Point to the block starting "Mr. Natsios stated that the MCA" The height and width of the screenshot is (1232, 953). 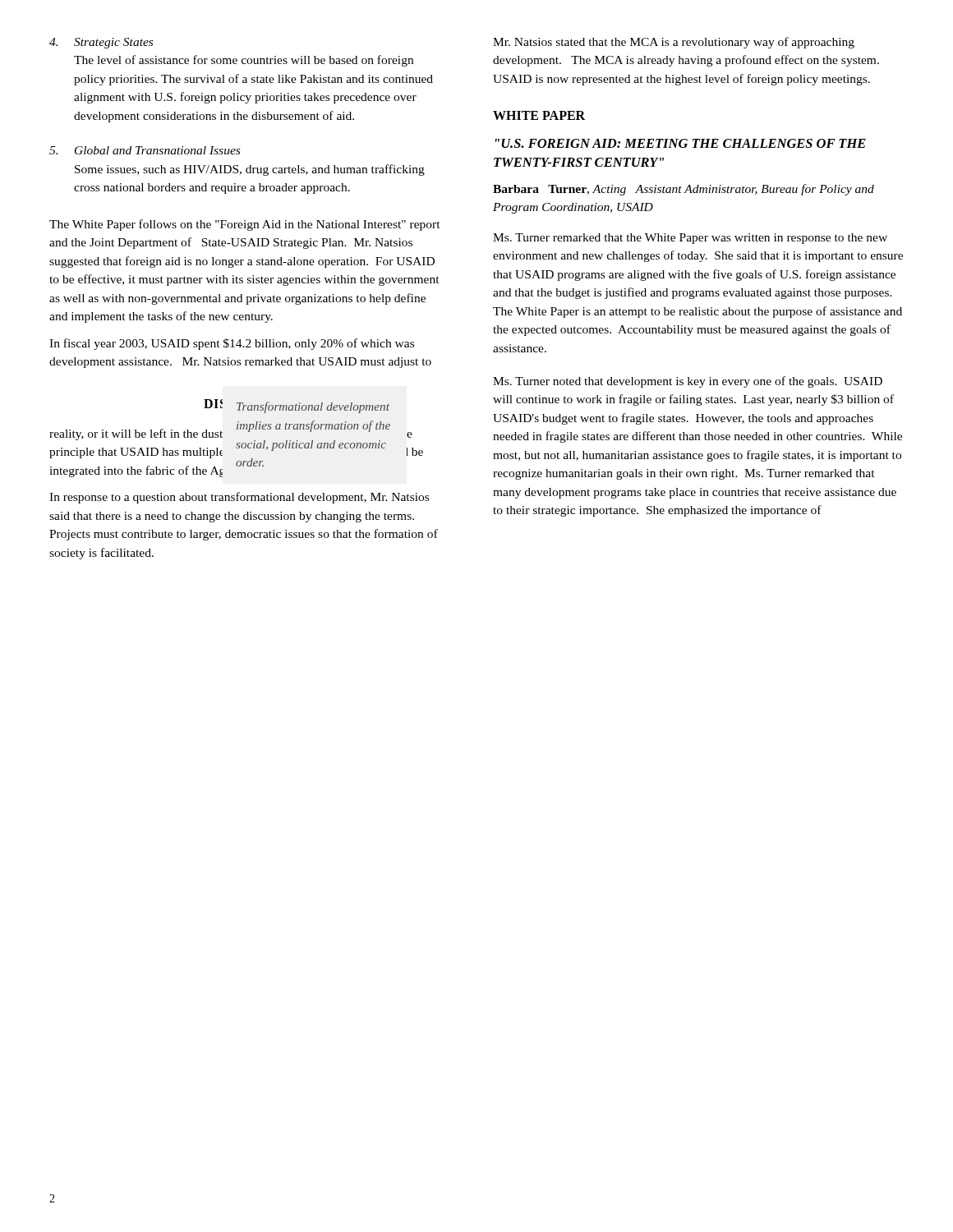tap(698, 61)
